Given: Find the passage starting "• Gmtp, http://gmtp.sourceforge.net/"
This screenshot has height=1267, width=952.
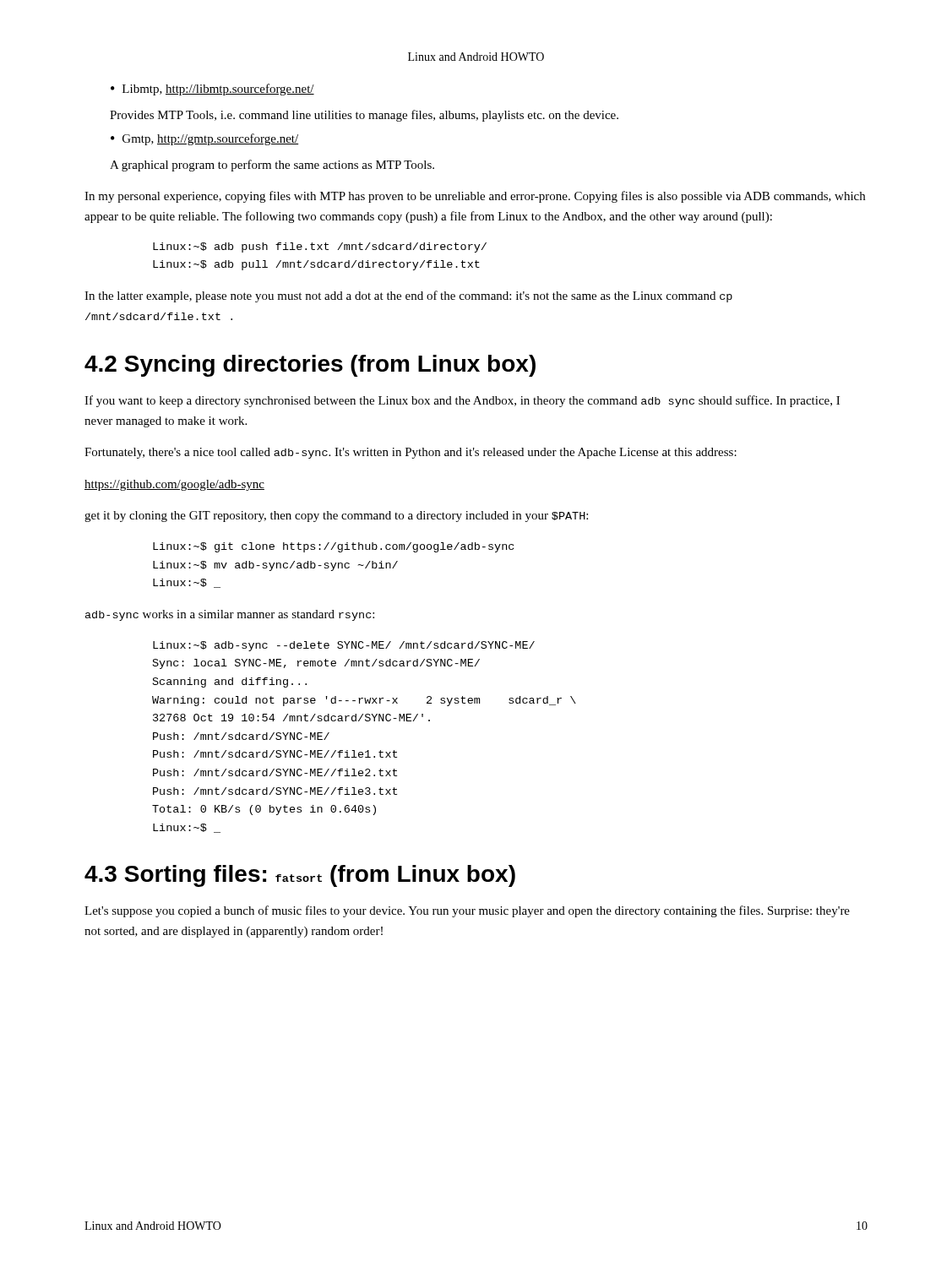Looking at the screenshot, I should 204,139.
